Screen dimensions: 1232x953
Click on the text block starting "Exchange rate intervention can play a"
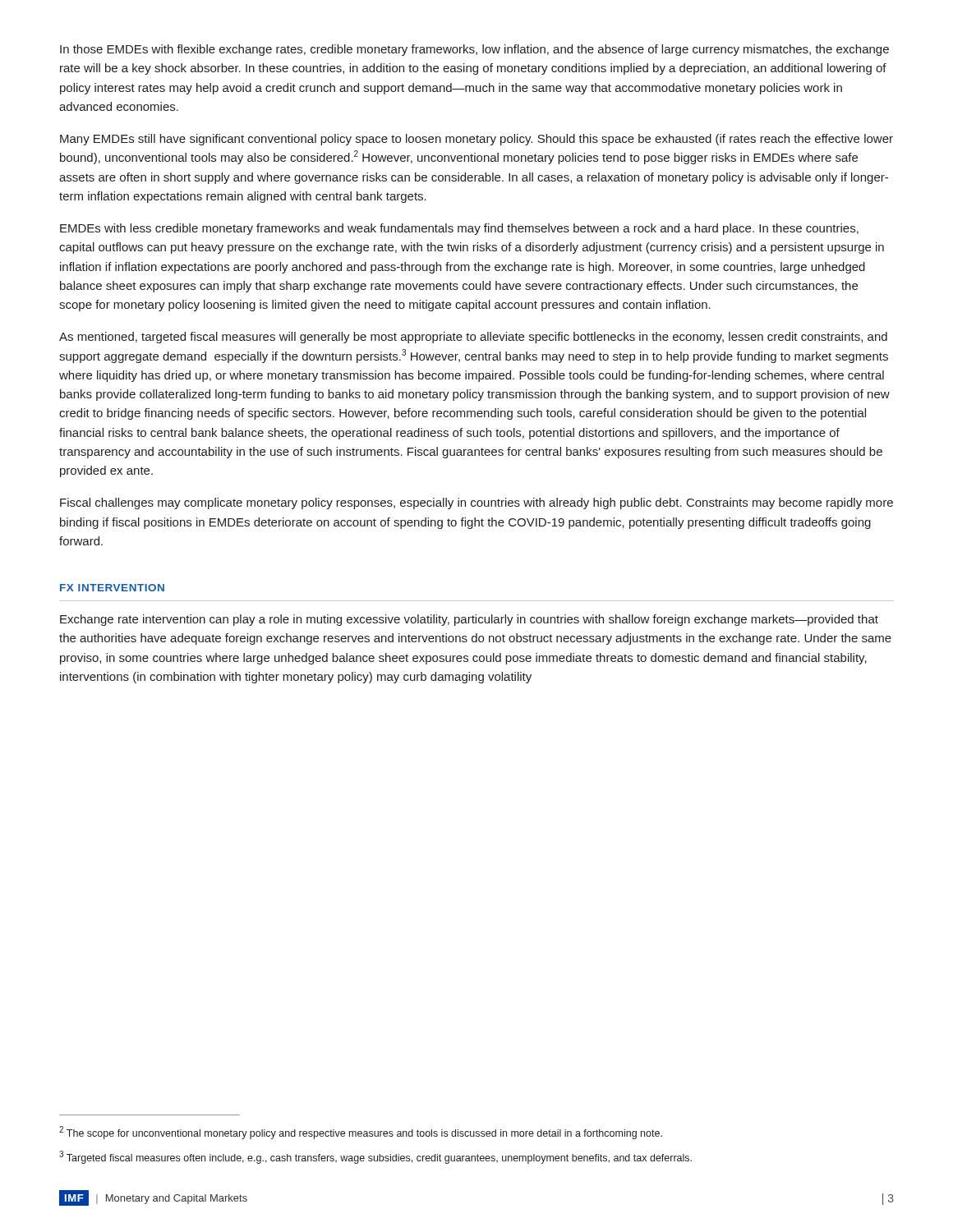click(476, 648)
